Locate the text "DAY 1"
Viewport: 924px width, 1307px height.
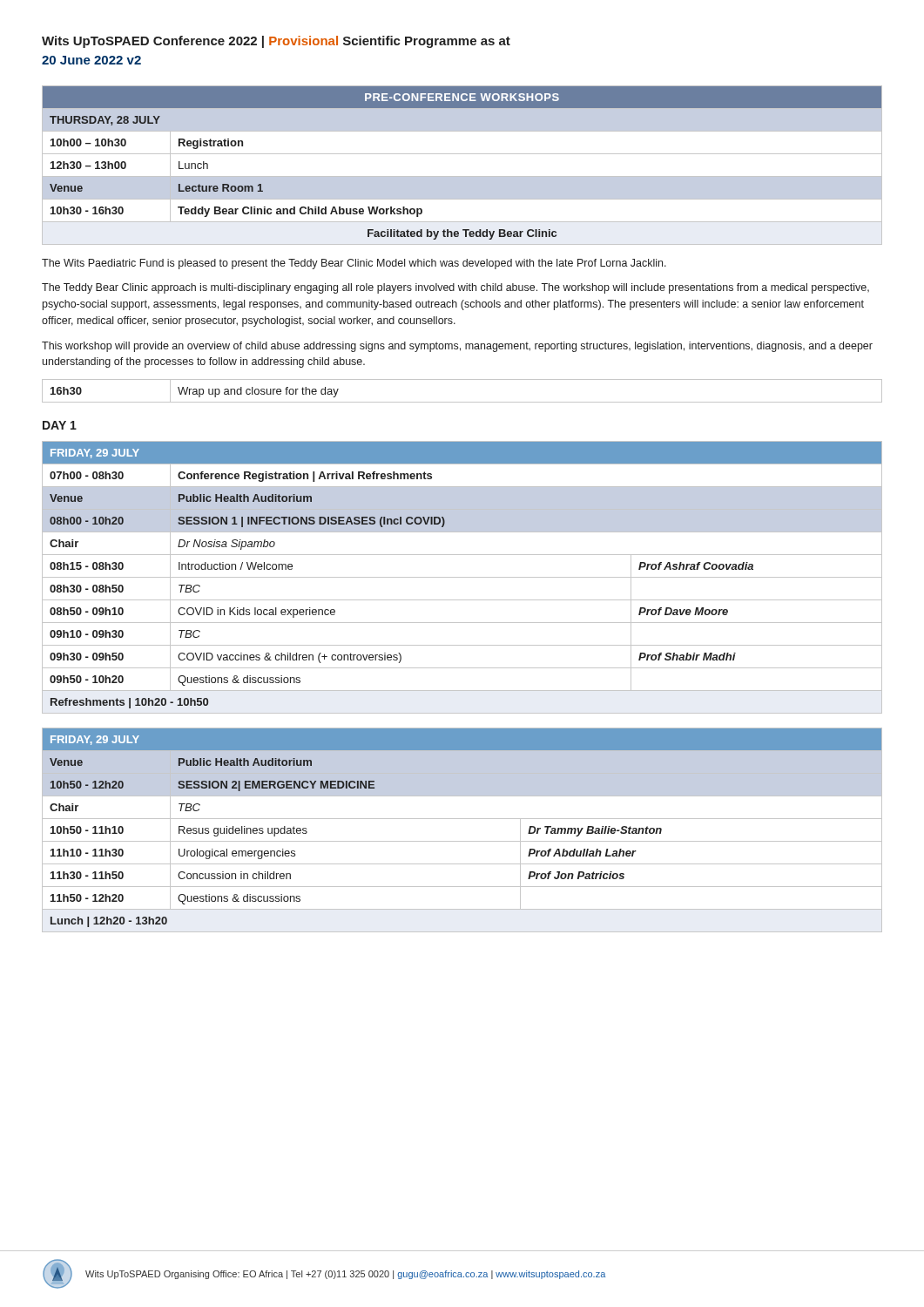[59, 425]
